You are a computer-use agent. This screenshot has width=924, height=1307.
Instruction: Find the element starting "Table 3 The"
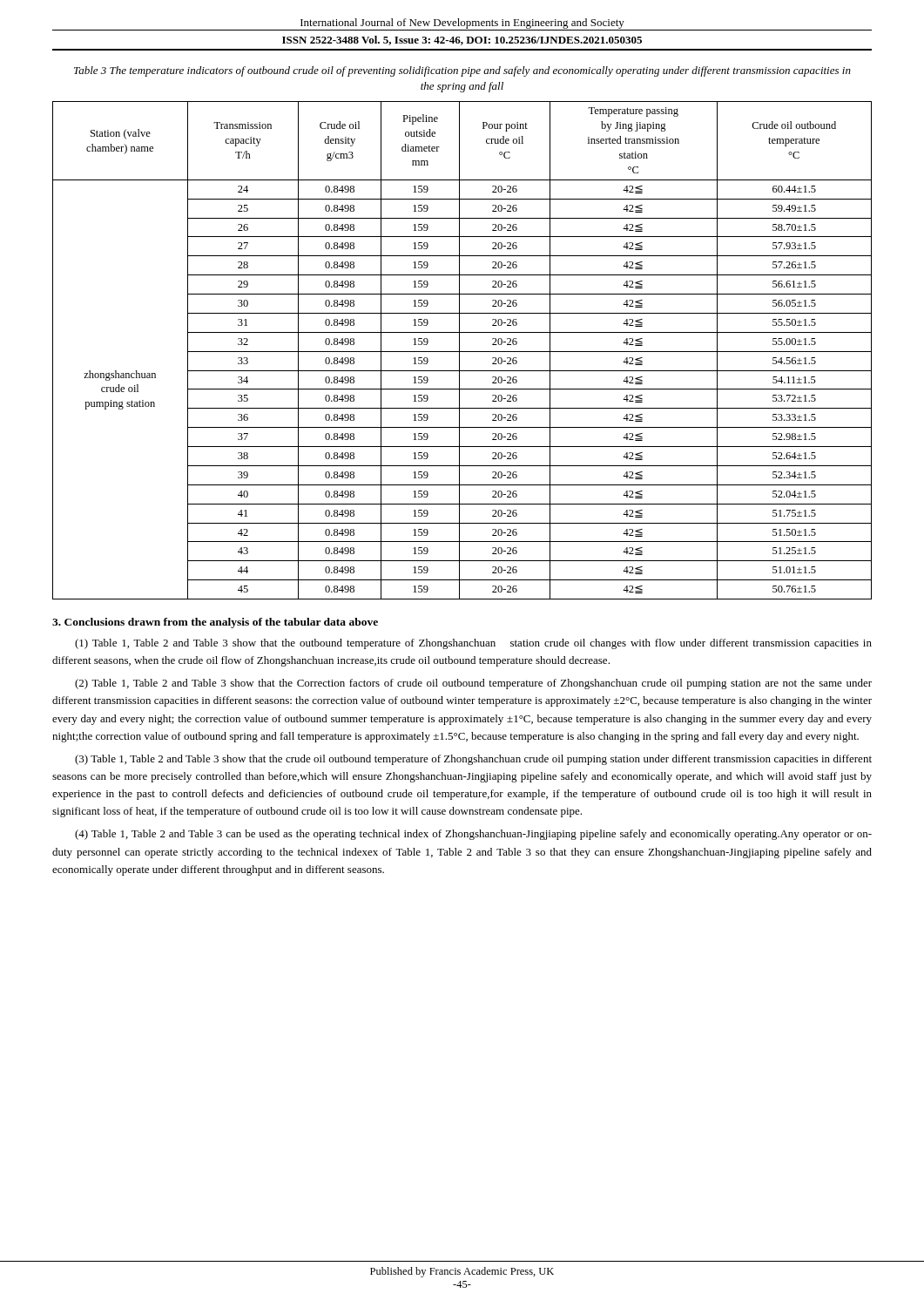click(462, 78)
